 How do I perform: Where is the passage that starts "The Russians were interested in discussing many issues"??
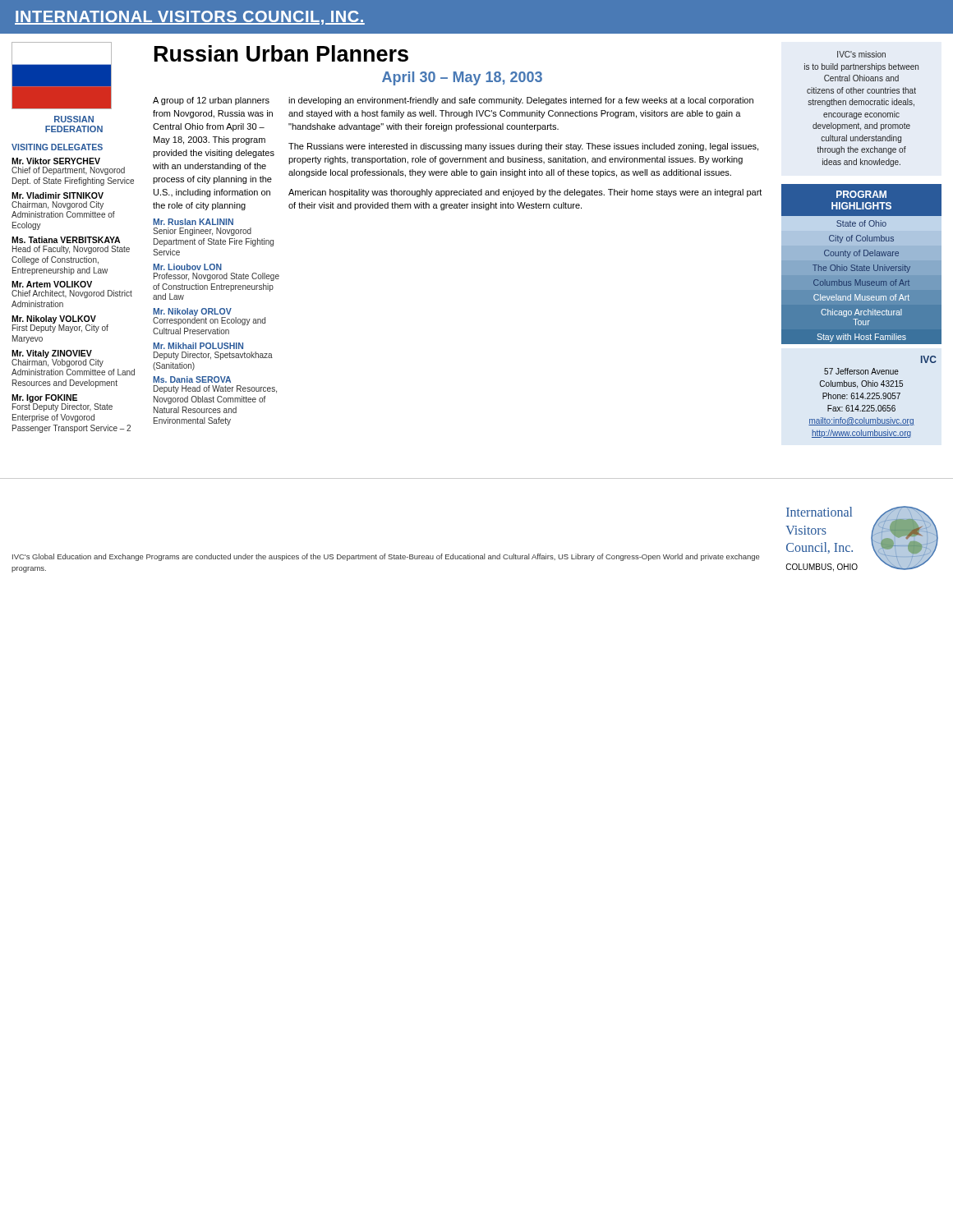[524, 159]
